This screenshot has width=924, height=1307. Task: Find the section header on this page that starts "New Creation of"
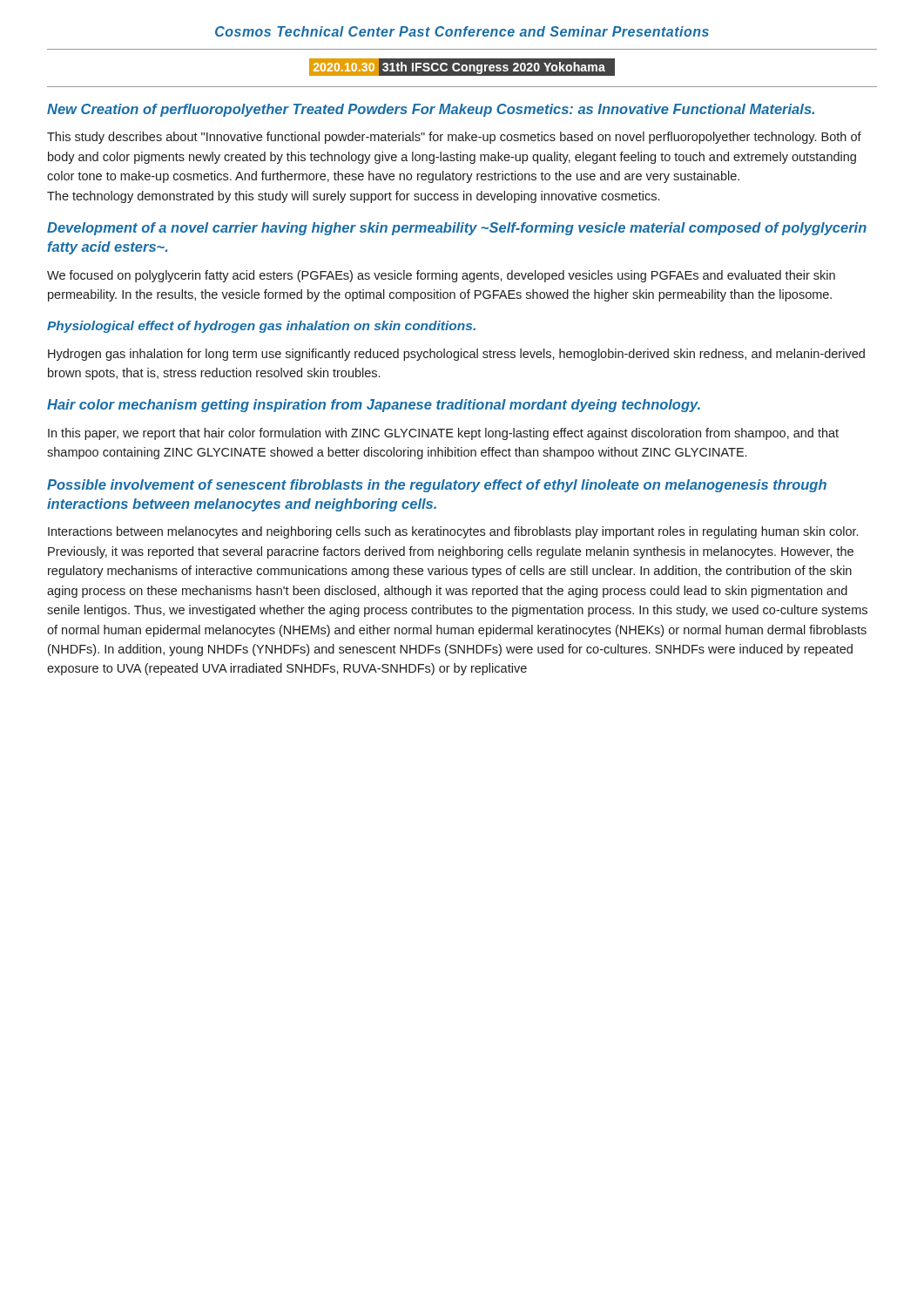(431, 109)
